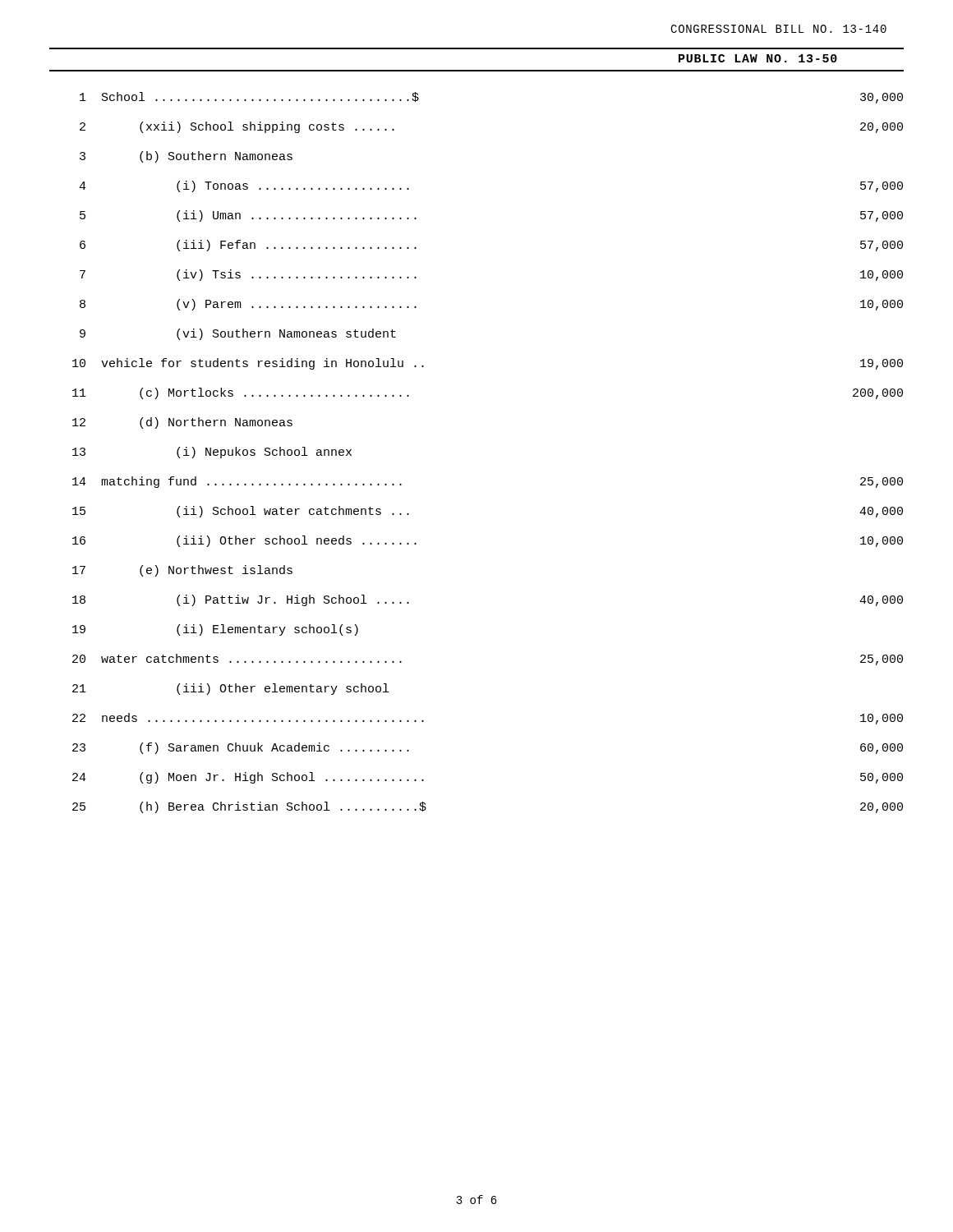This screenshot has width=953, height=1232.
Task: Find "13 (i) Nepukos School annex" on this page
Action: [212, 453]
